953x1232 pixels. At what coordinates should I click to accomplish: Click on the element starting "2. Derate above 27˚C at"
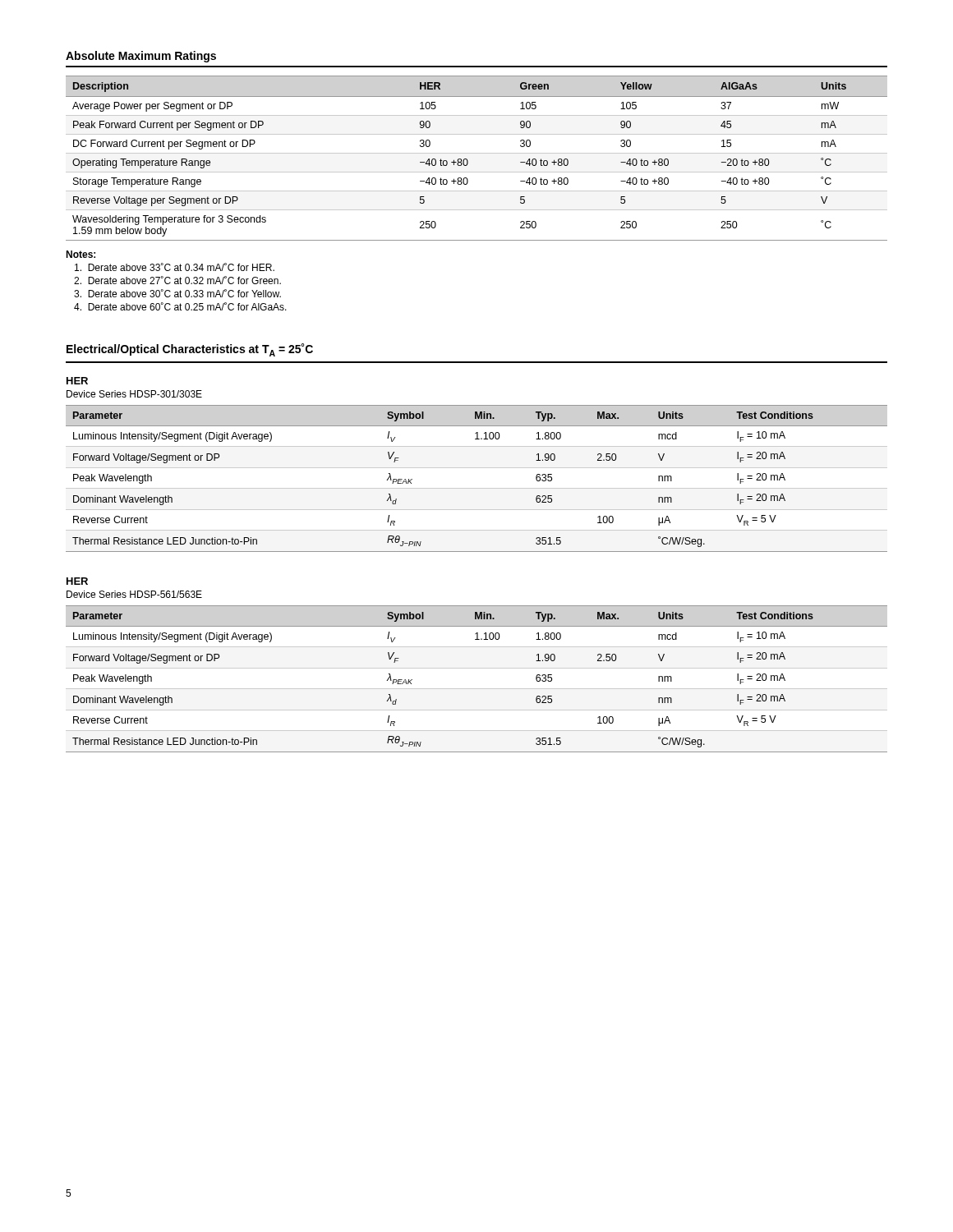(x=178, y=281)
